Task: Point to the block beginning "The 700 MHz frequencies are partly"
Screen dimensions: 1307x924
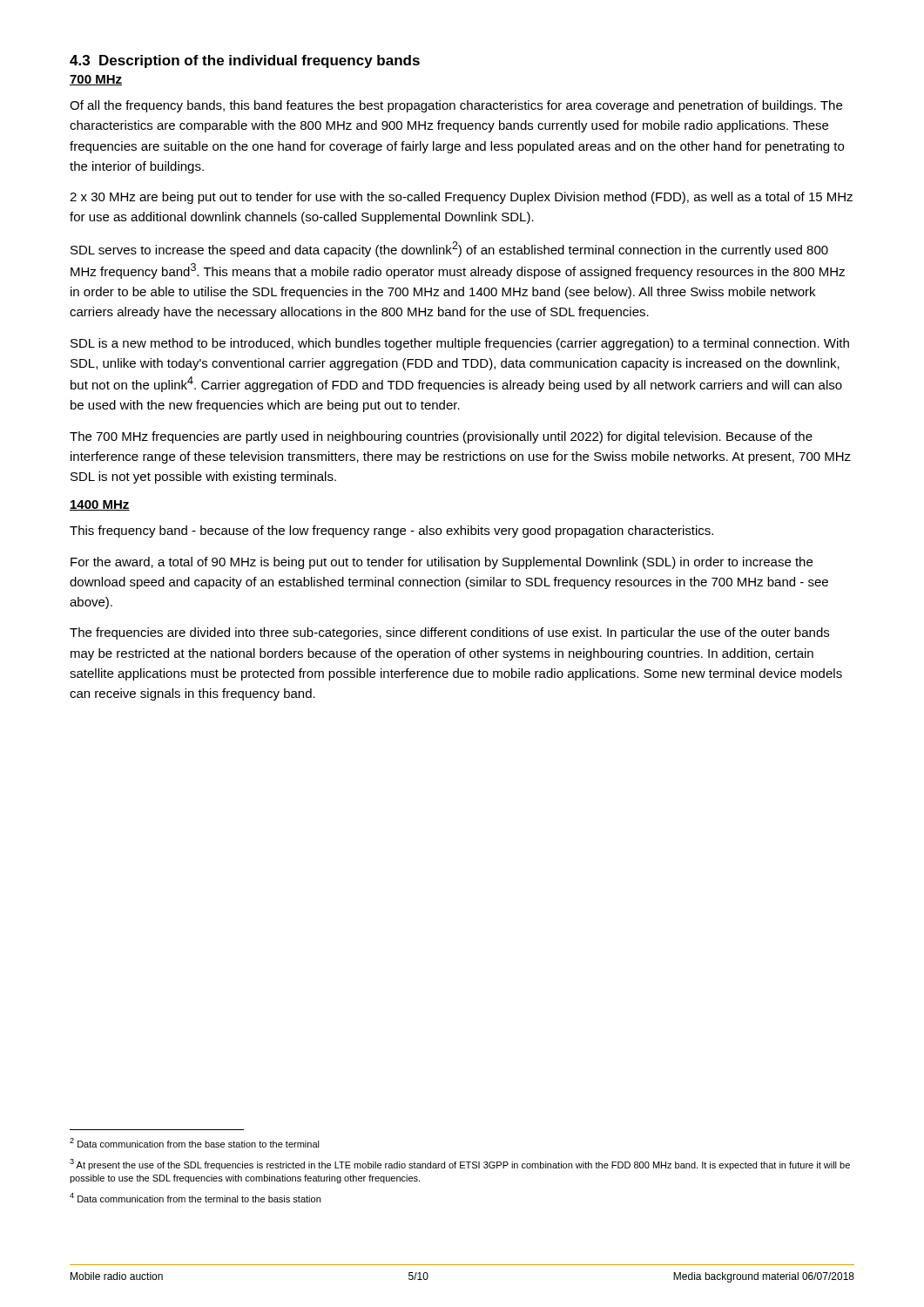Action: [x=462, y=456]
